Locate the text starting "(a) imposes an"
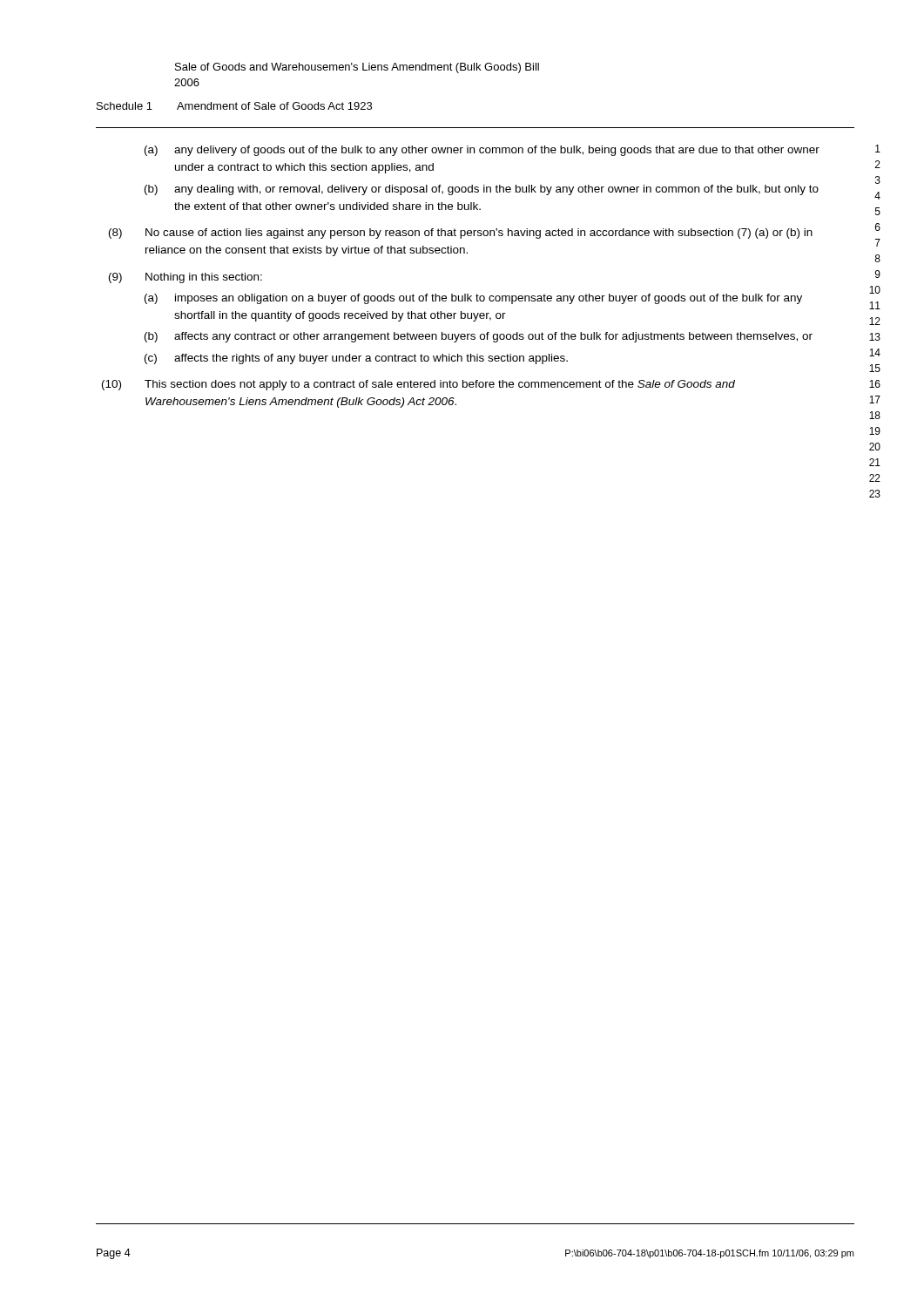The width and height of the screenshot is (924, 1307). (x=462, y=307)
